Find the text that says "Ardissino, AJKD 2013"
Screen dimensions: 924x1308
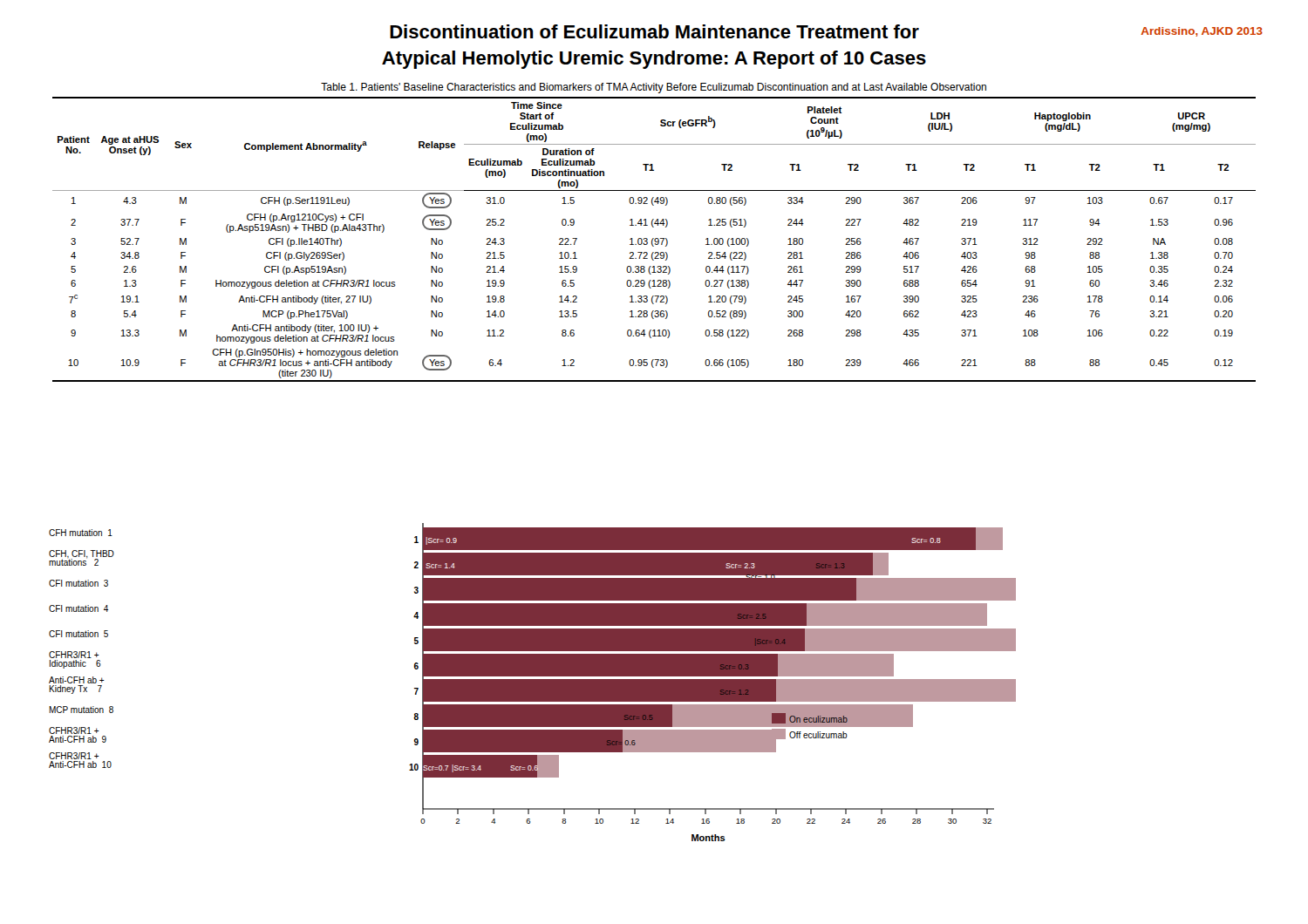pyautogui.click(x=1202, y=31)
